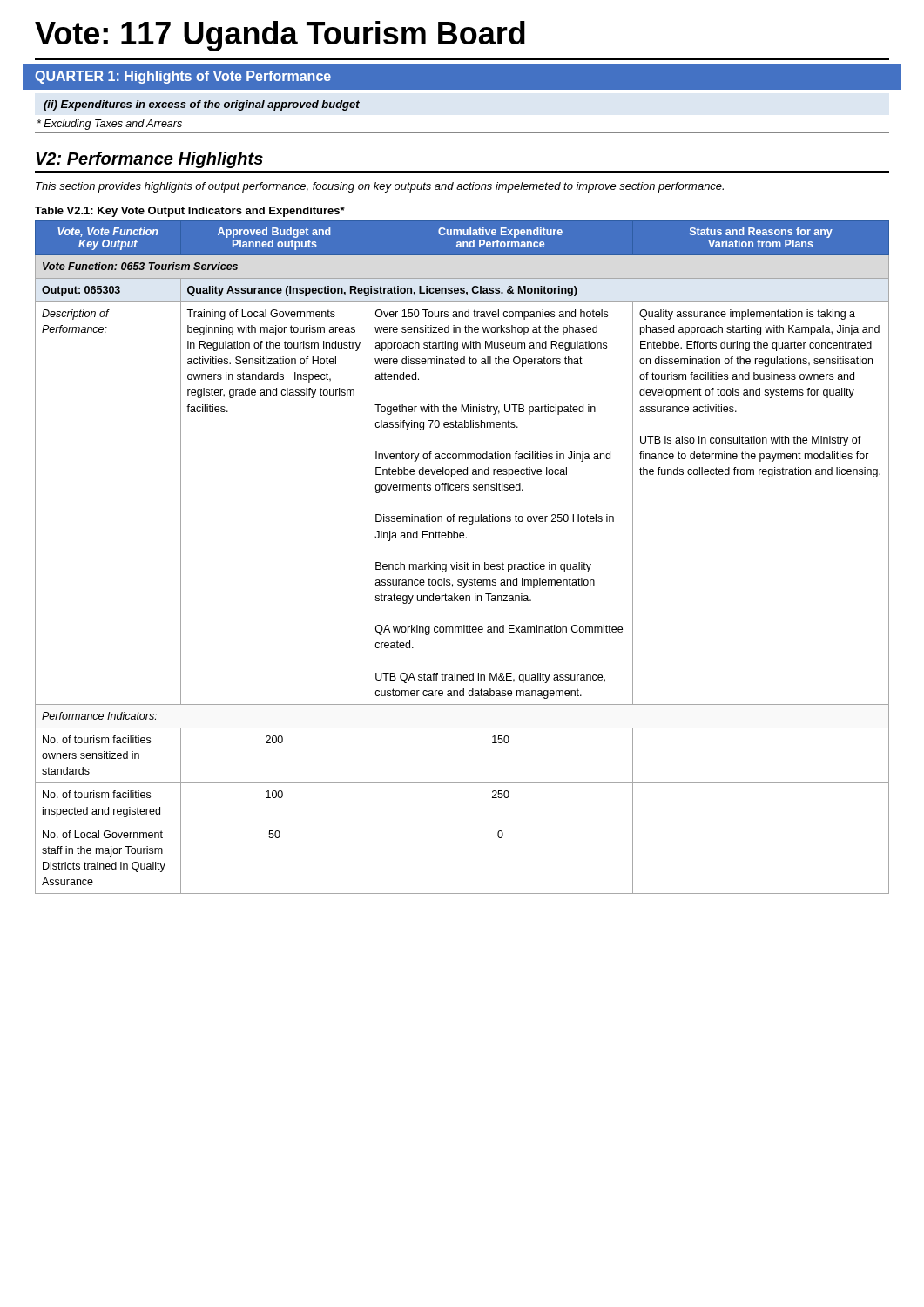The image size is (924, 1307).
Task: Click on the element starting "QUARTER 1: Highlights of Vote Performance"
Action: pyautogui.click(x=183, y=76)
